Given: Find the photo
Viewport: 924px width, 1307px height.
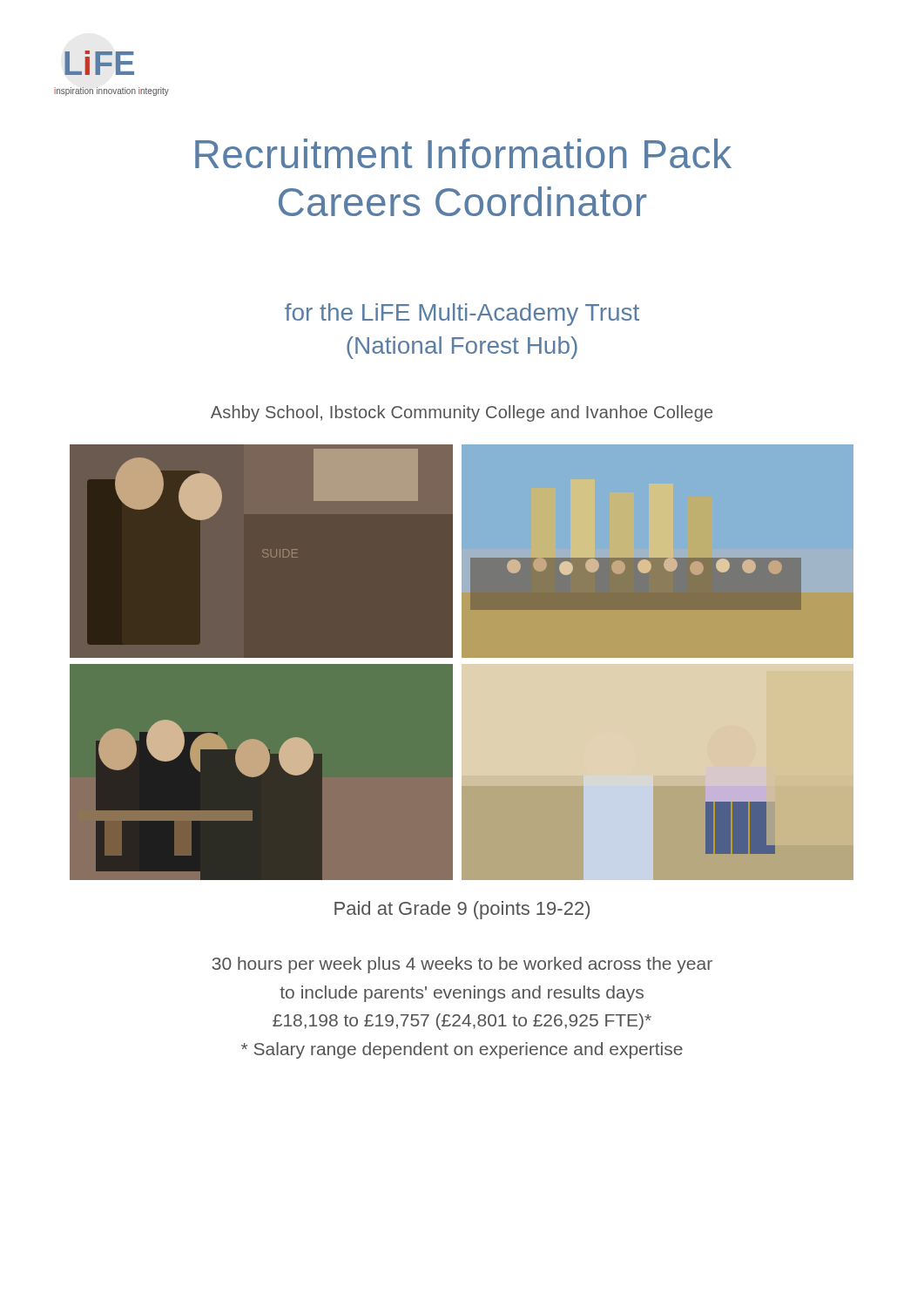Looking at the screenshot, I should [462, 662].
